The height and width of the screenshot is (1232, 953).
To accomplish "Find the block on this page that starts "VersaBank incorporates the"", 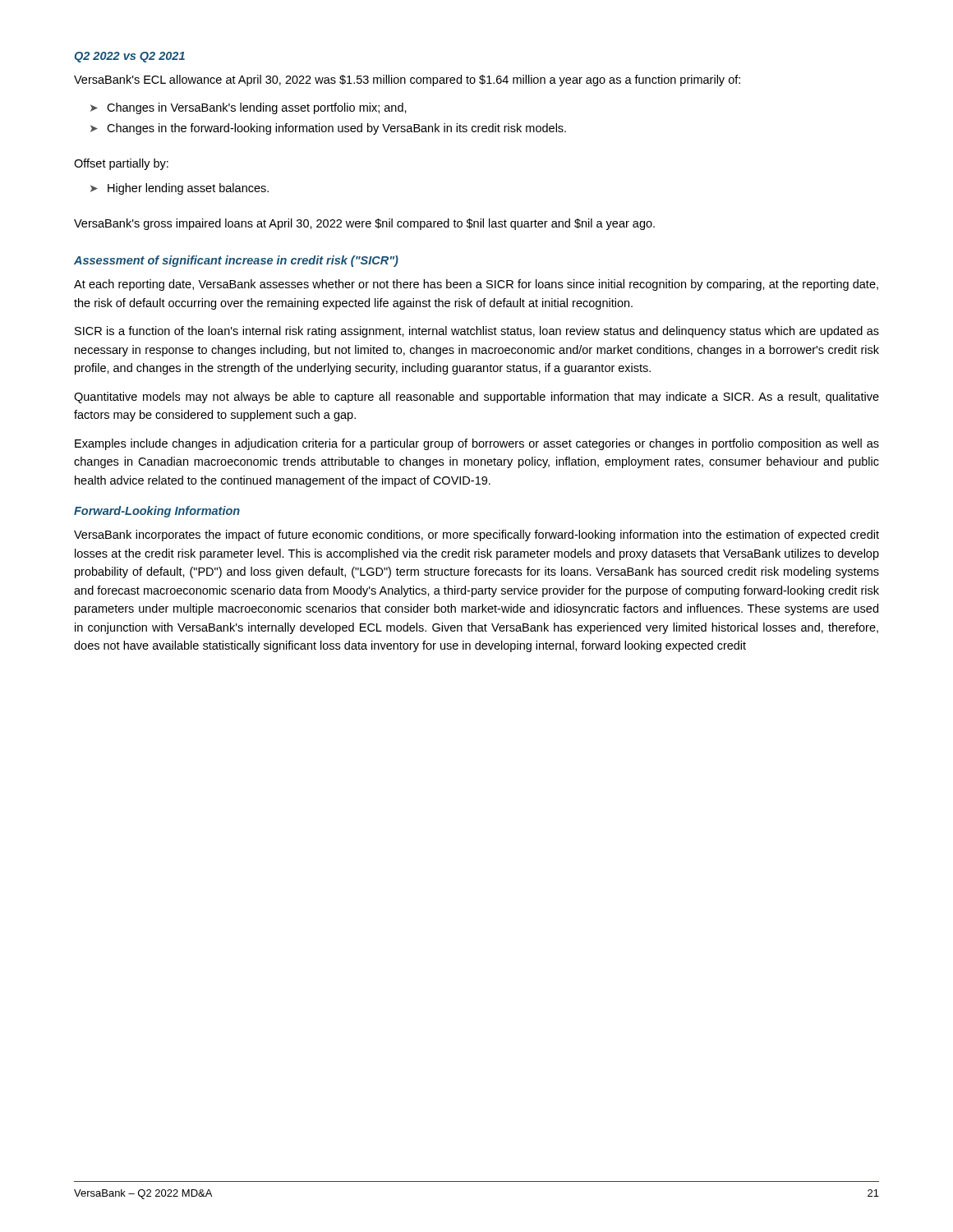I will pyautogui.click(x=476, y=590).
